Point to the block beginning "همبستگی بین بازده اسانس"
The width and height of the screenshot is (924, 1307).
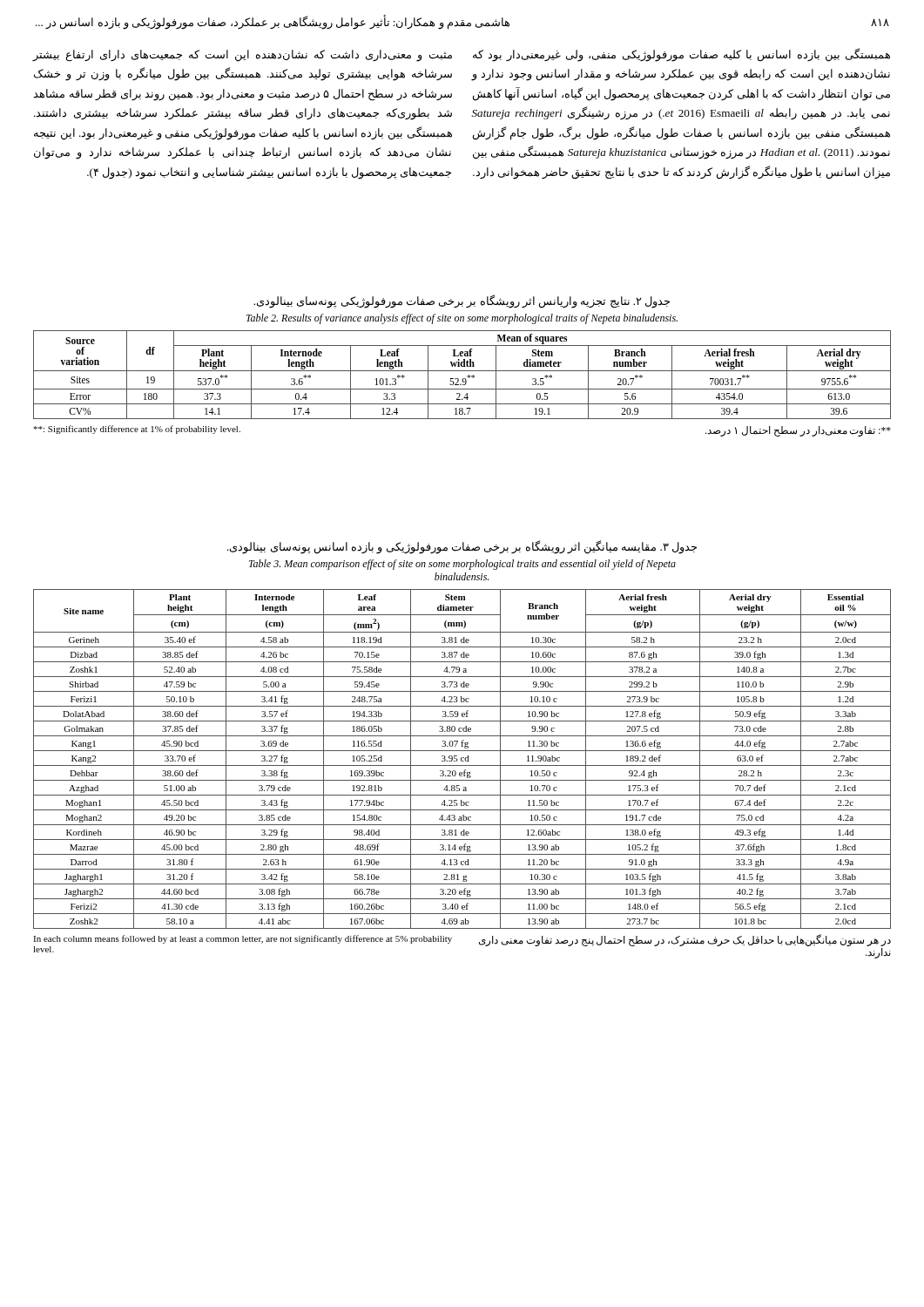tap(681, 113)
